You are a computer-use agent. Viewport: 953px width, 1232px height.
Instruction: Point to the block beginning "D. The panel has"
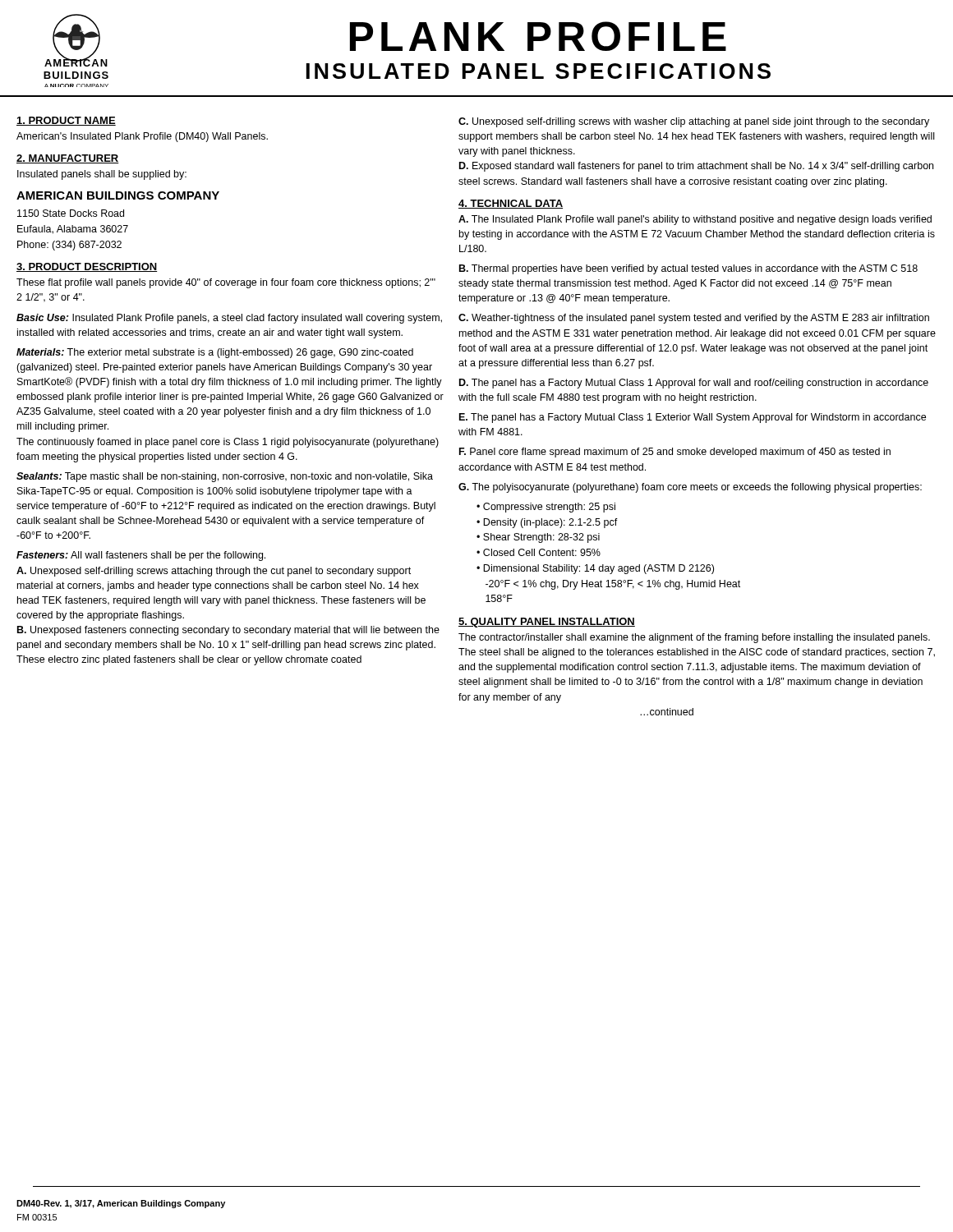(x=693, y=390)
